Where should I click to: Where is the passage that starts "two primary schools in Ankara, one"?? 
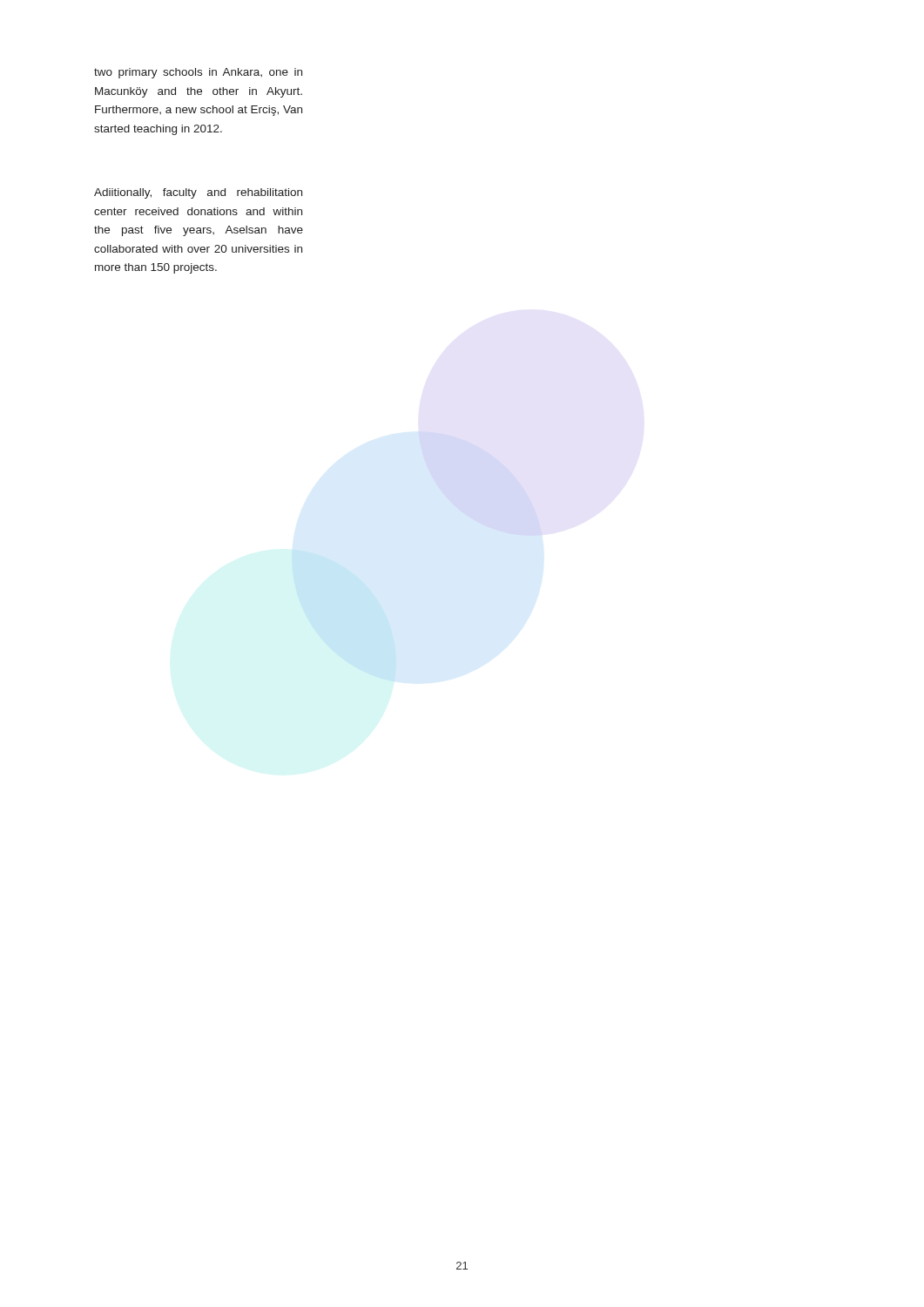point(199,100)
